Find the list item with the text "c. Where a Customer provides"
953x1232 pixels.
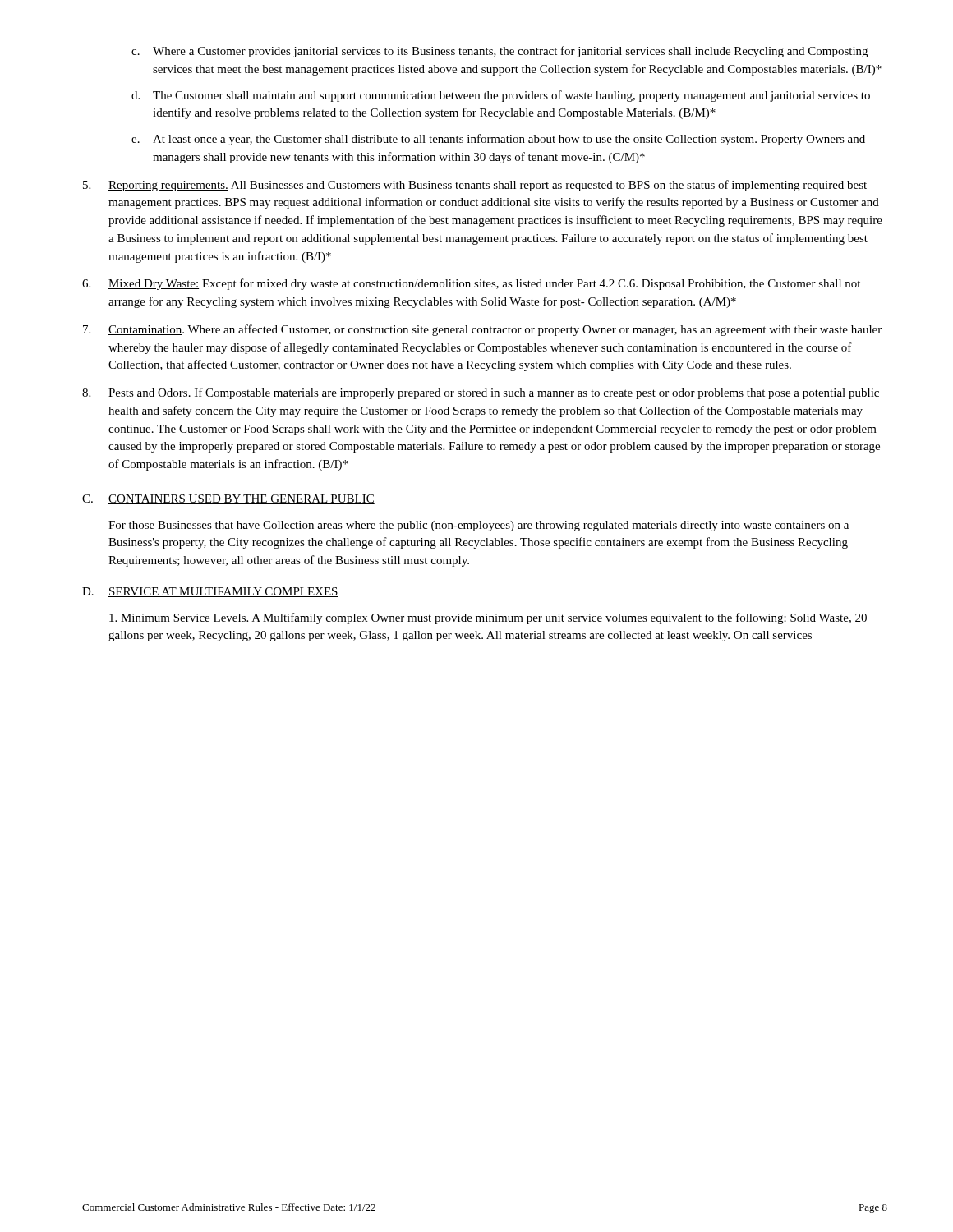point(509,61)
